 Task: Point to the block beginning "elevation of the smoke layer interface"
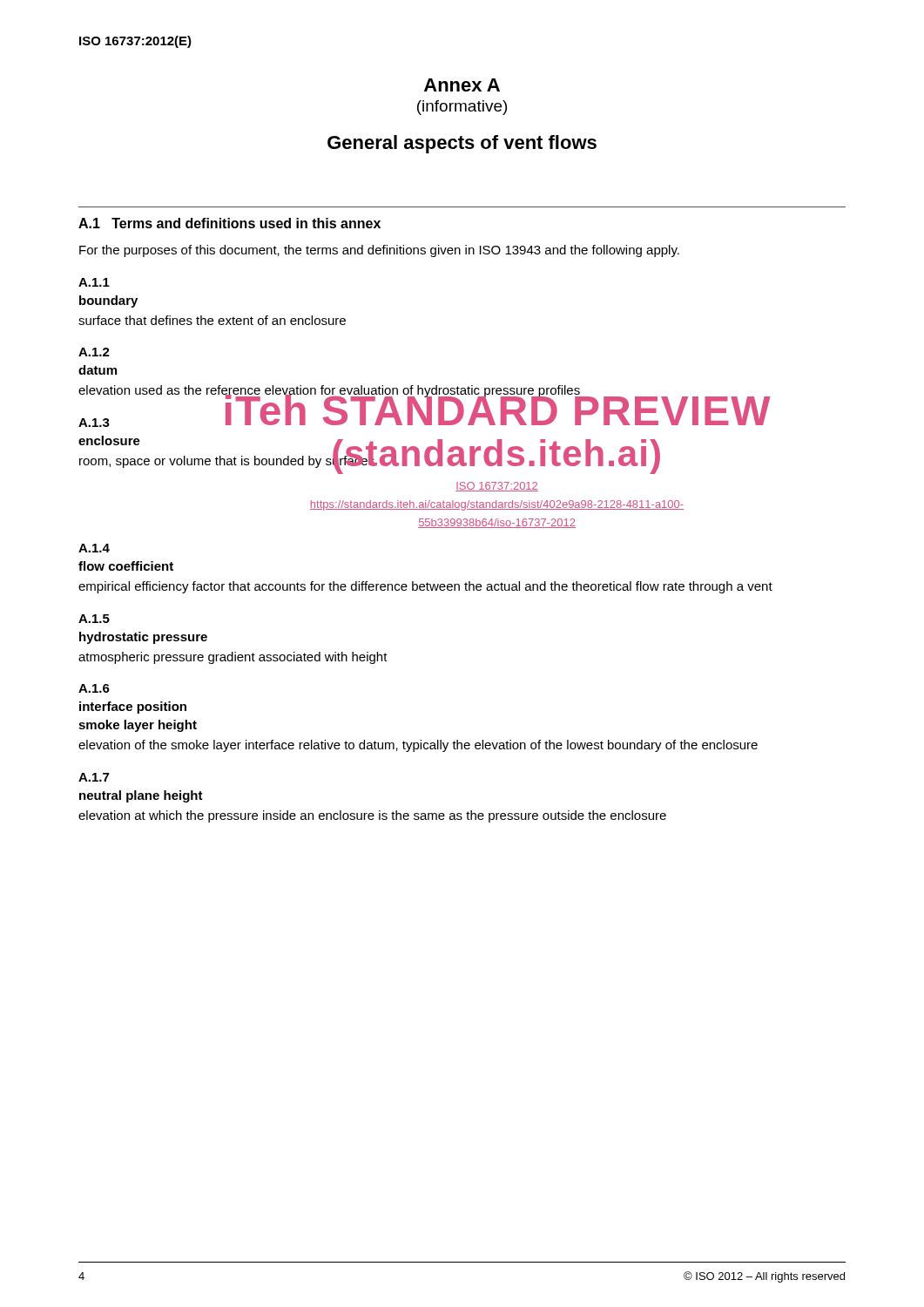point(418,745)
